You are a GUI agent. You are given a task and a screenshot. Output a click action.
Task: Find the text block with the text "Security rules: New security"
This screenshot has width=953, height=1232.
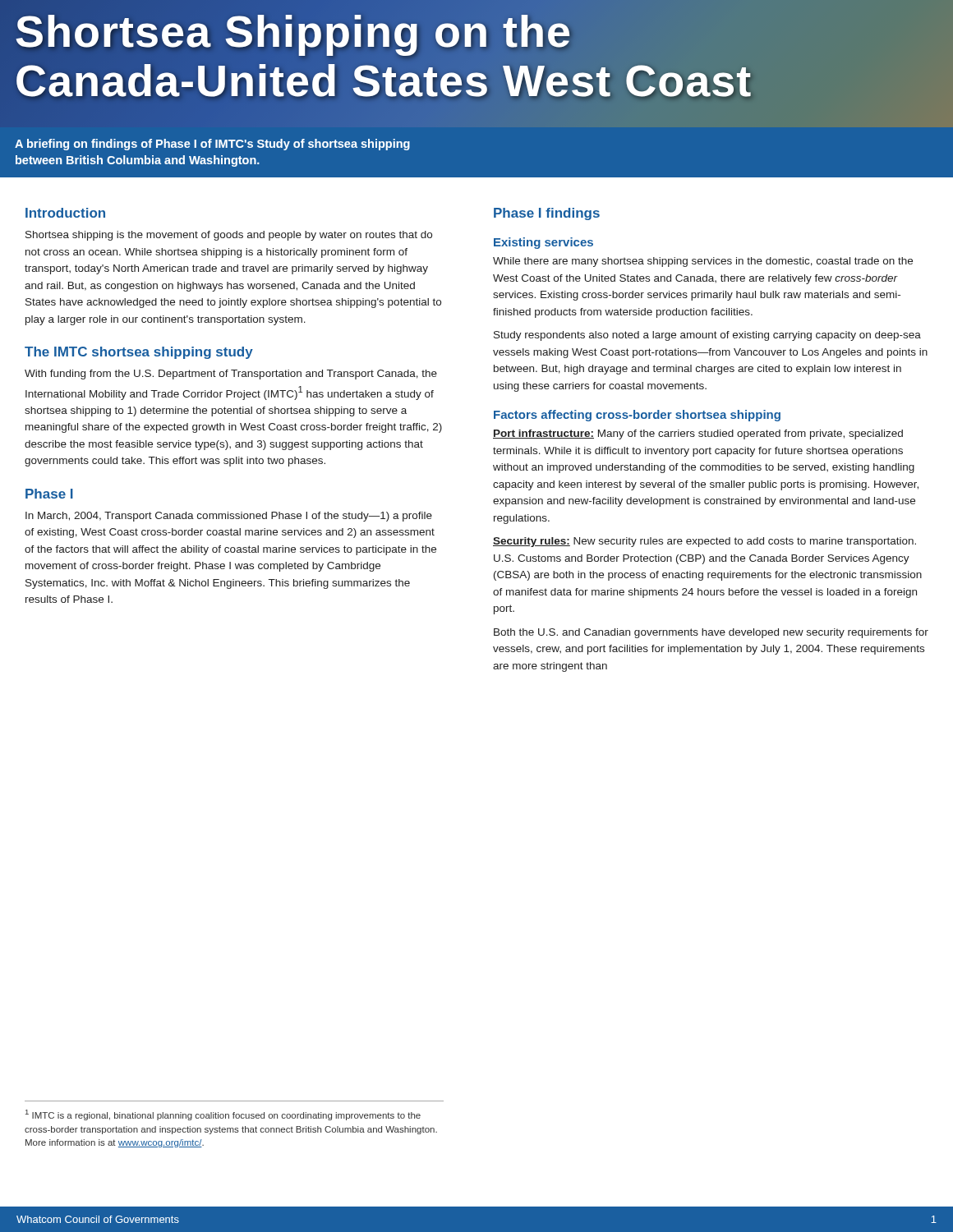click(707, 575)
